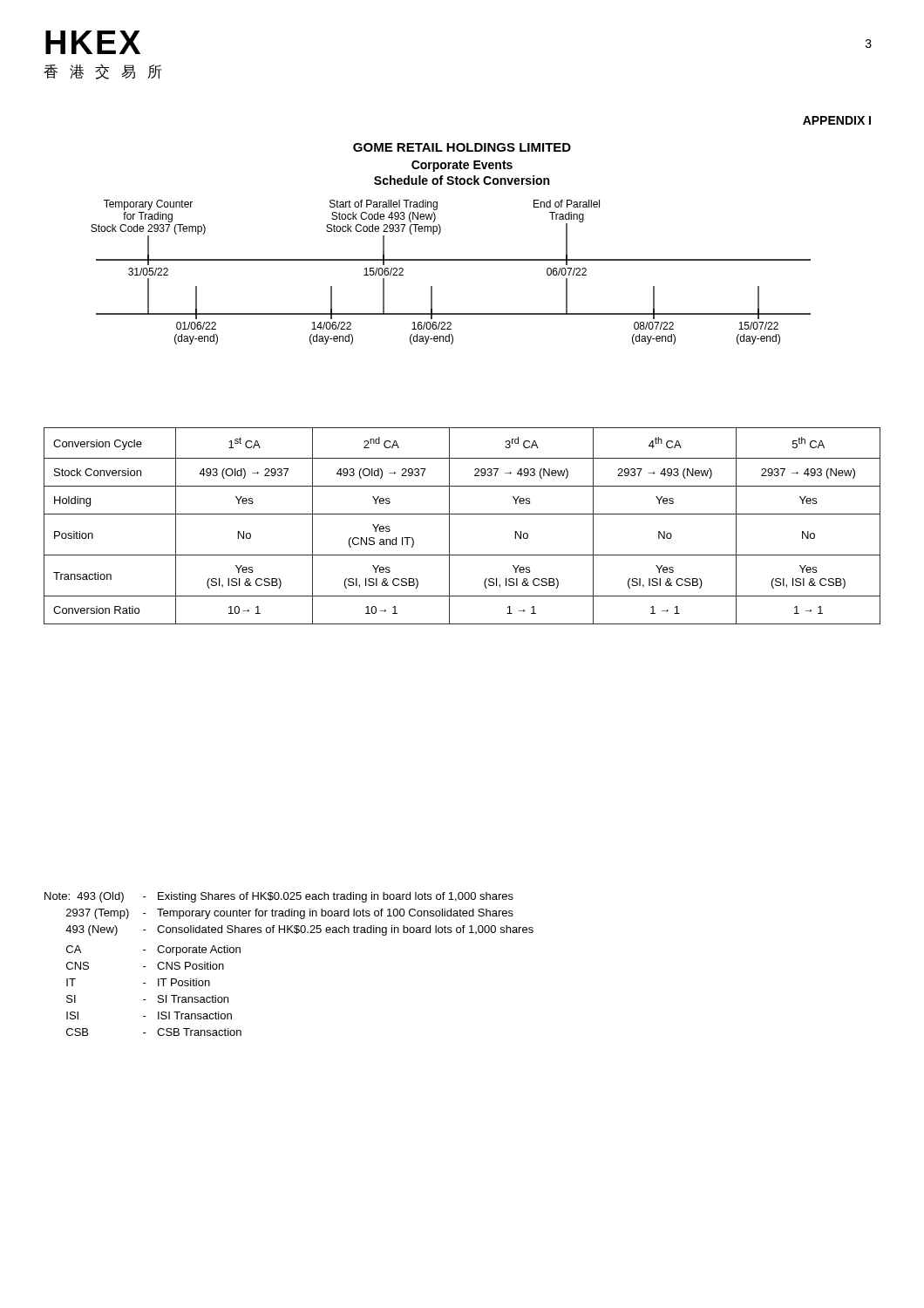Select the text block starting "APPENDIX I"
The image size is (924, 1308).
[x=837, y=120]
